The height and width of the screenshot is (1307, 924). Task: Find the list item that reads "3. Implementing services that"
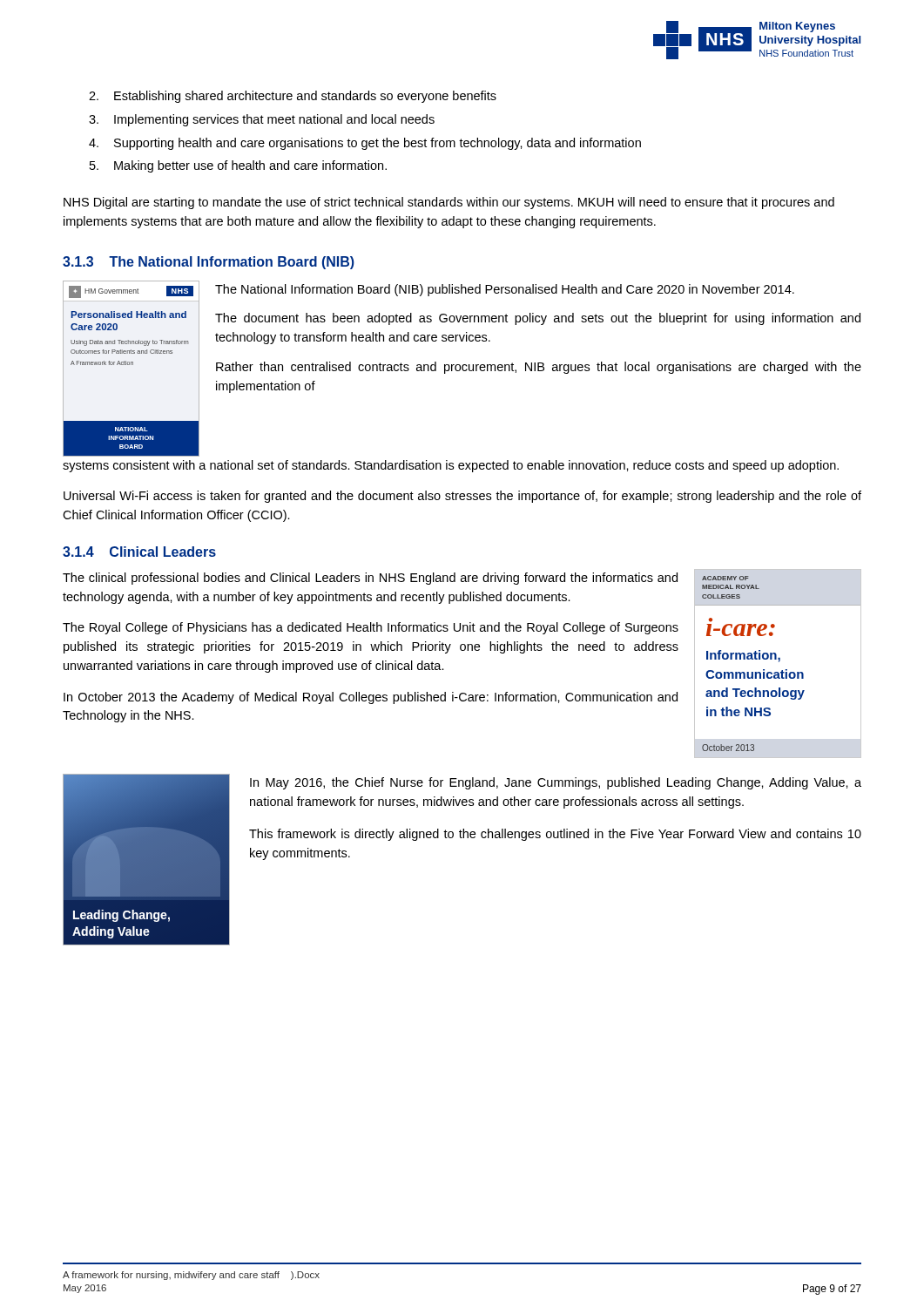click(x=262, y=120)
